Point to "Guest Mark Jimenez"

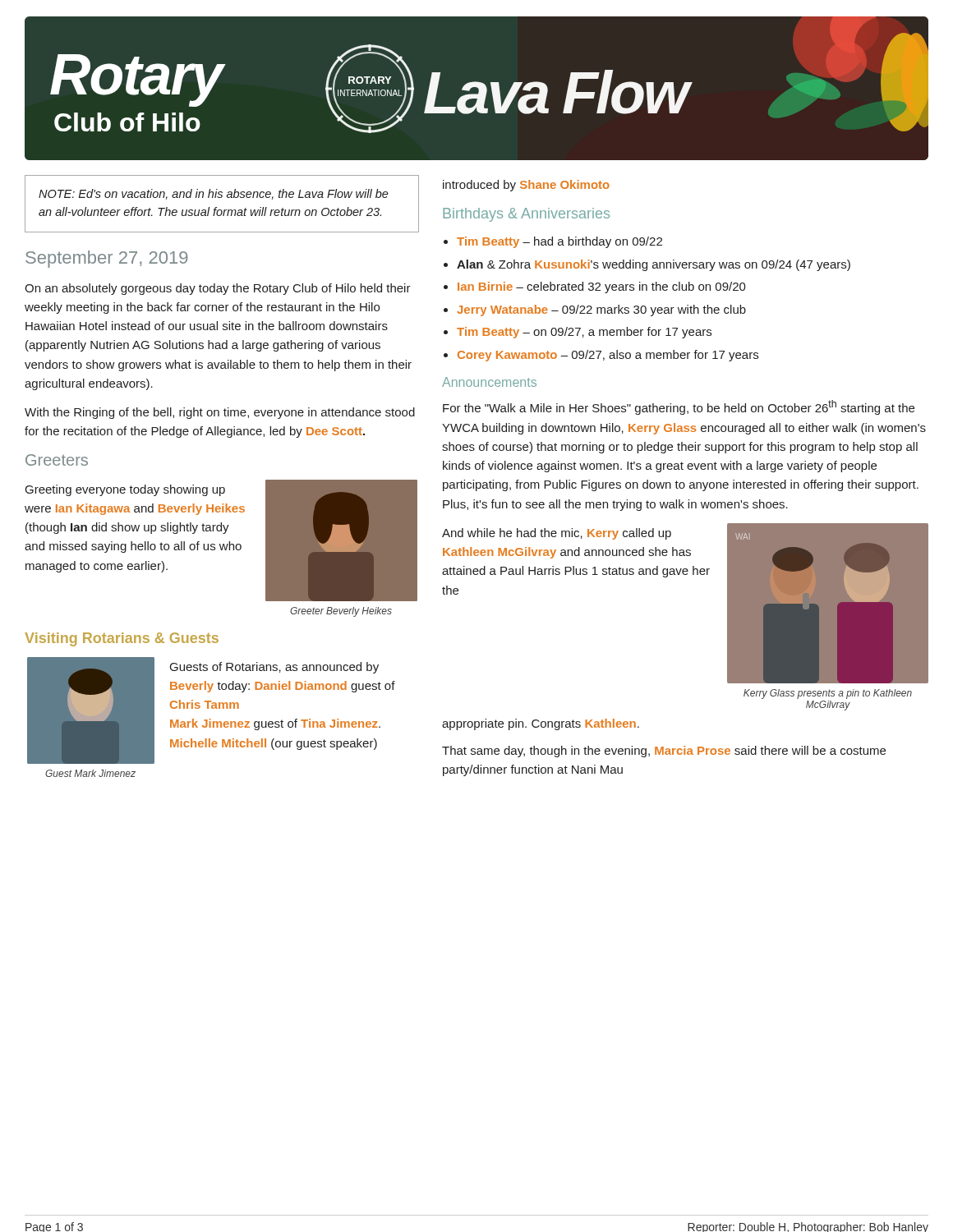90,773
